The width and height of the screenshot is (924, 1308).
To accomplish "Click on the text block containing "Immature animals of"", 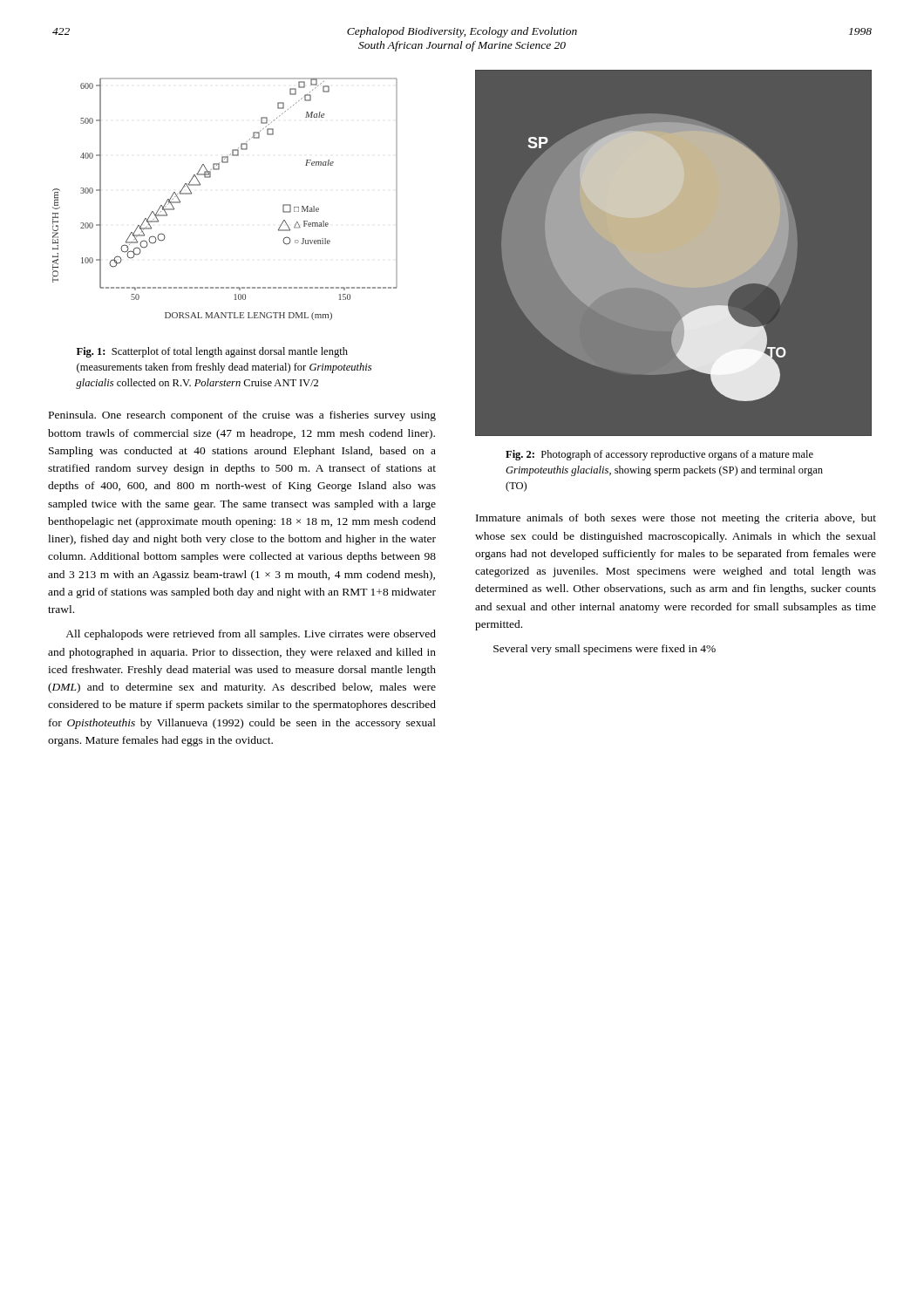I will tap(676, 584).
